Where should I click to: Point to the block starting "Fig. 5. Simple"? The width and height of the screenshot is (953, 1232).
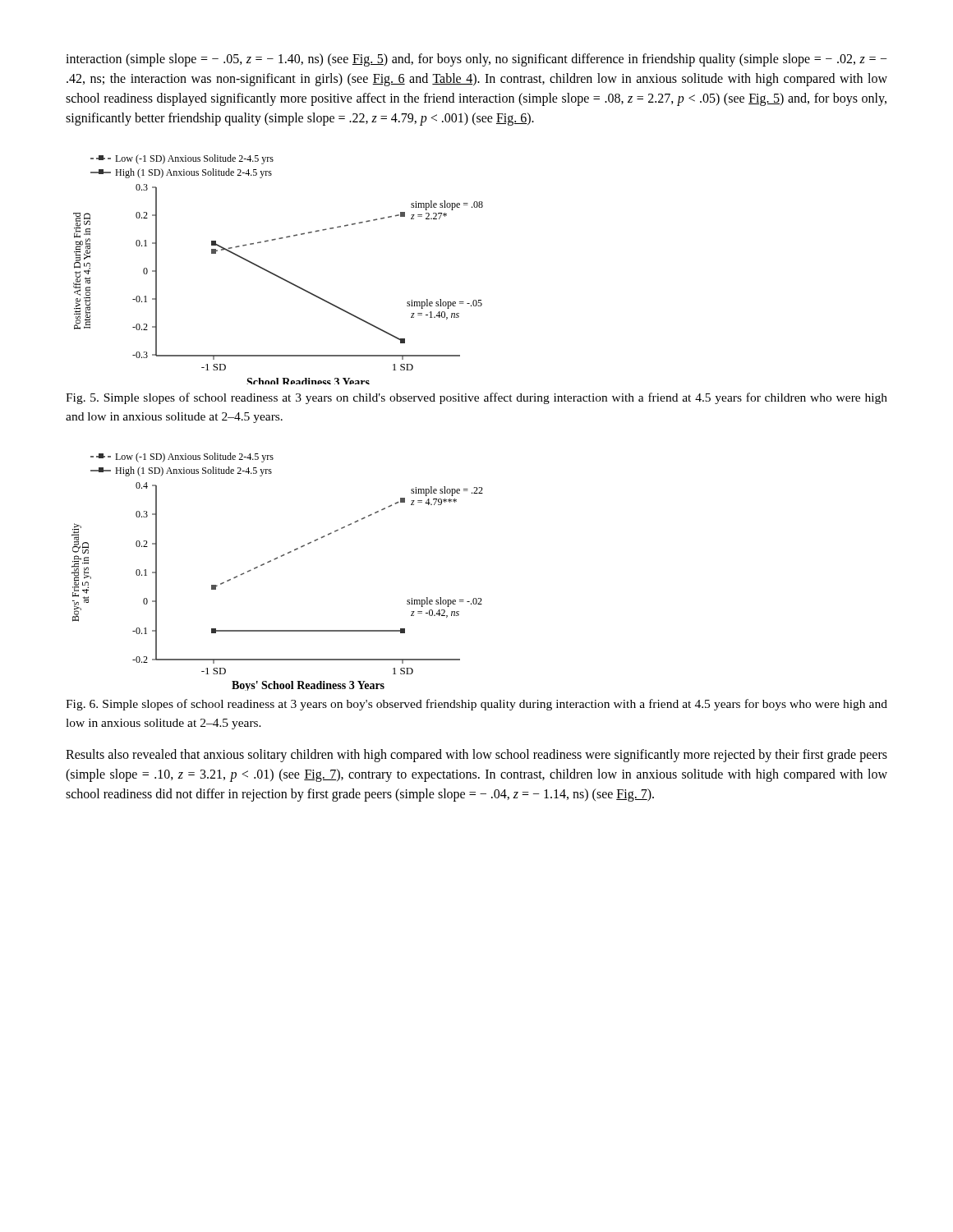[476, 407]
